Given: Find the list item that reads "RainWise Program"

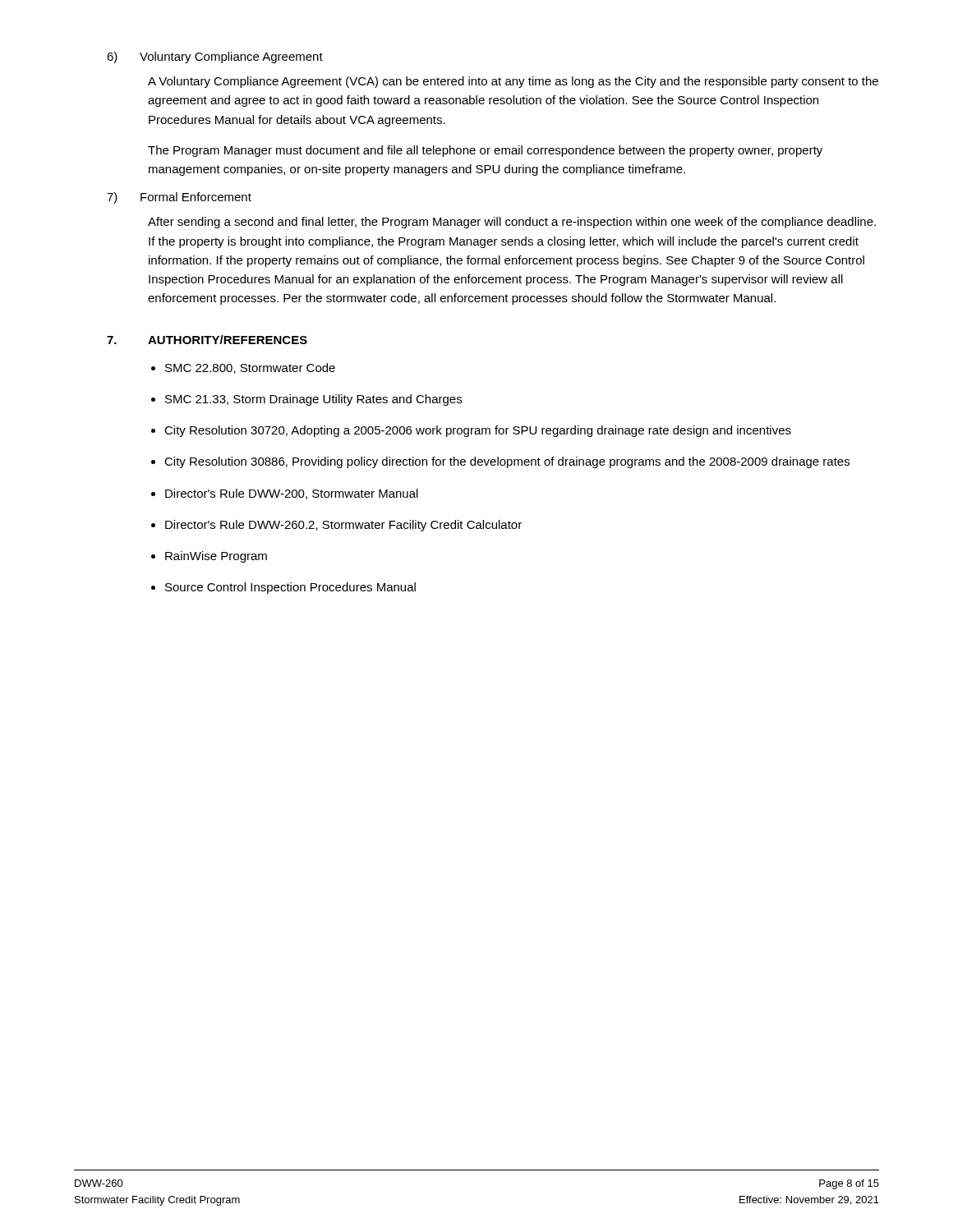Looking at the screenshot, I should click(209, 557).
